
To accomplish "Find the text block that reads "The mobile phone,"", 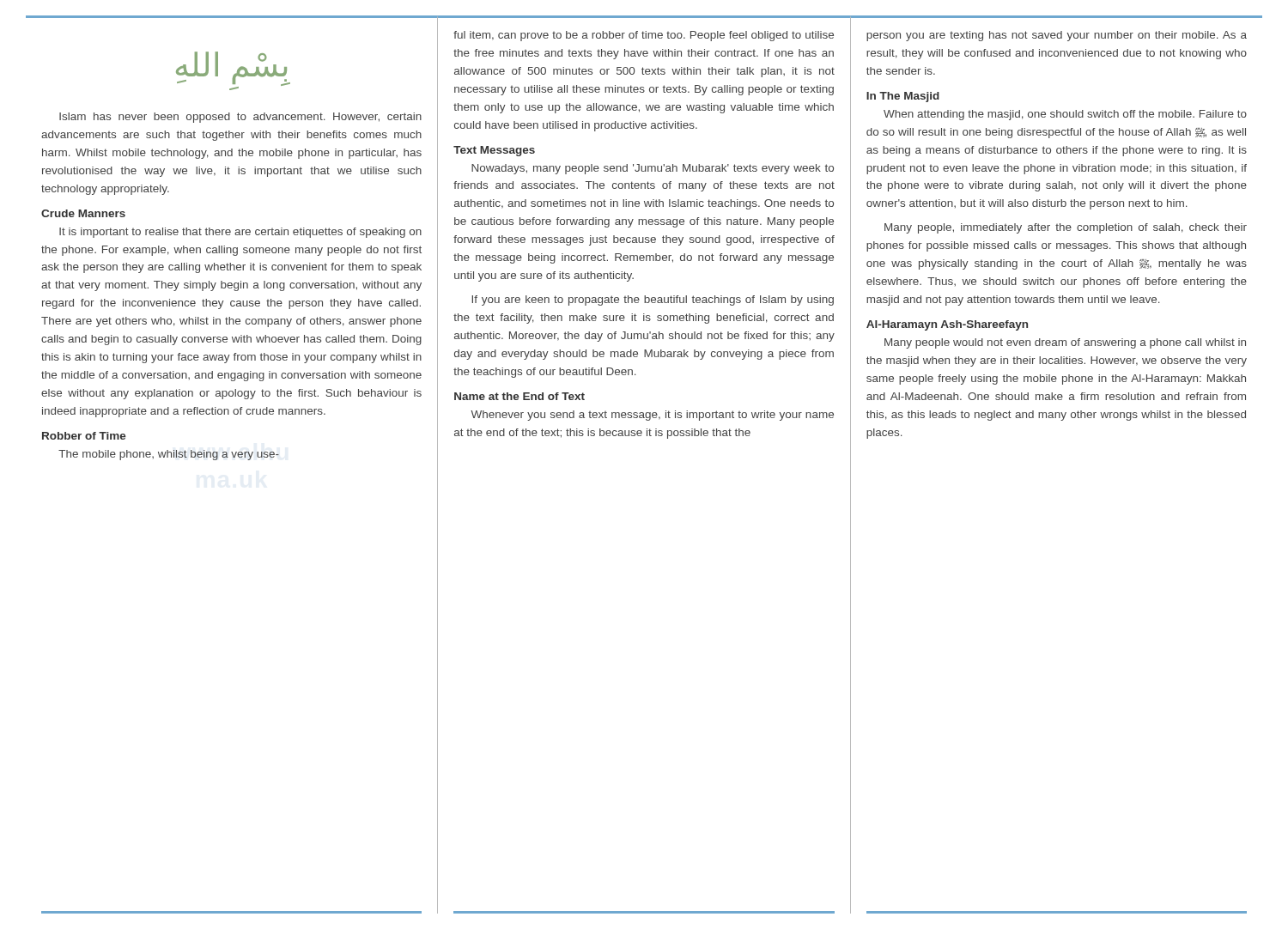I will (x=232, y=454).
